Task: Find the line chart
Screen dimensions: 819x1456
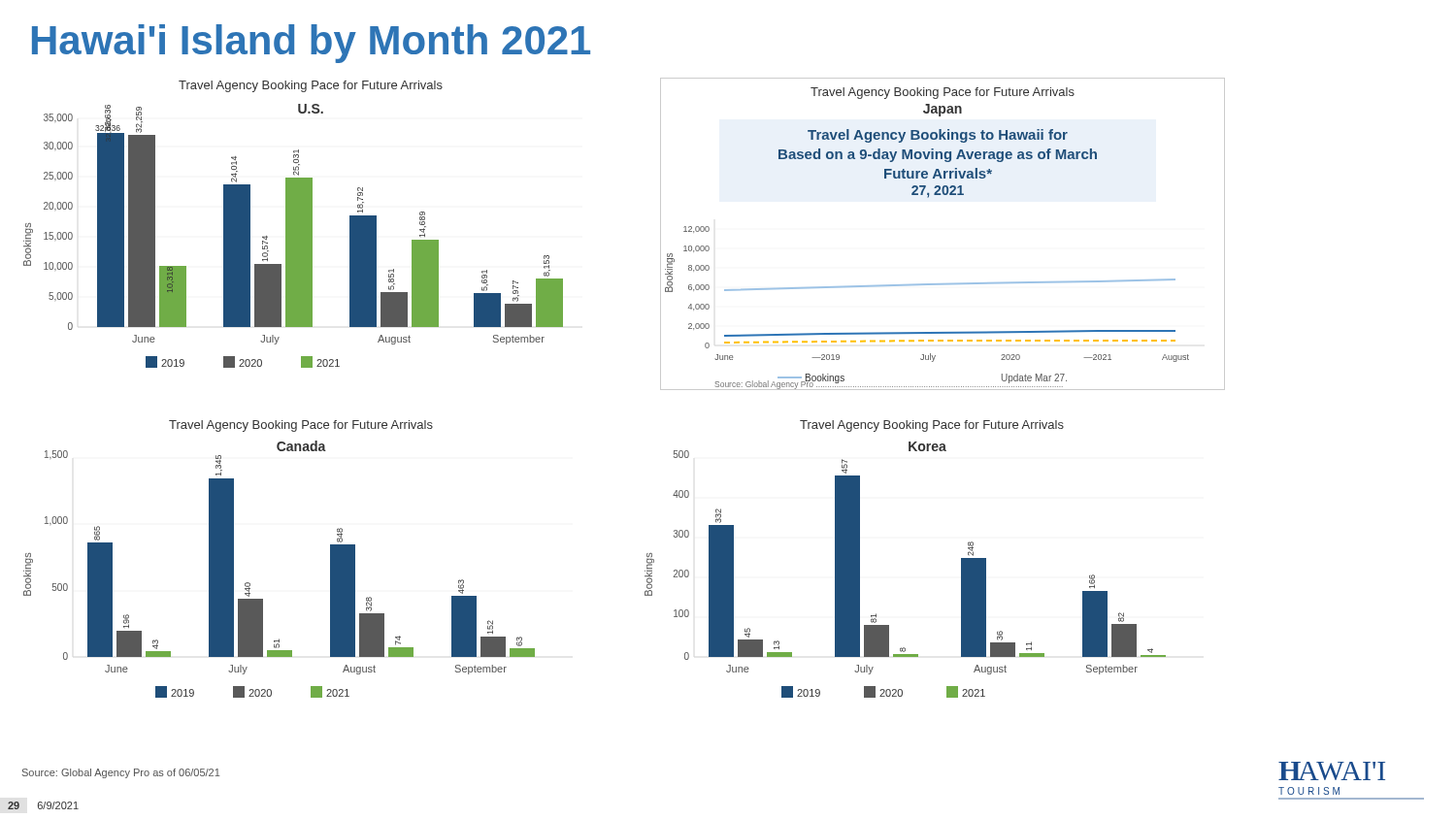Action: point(942,234)
